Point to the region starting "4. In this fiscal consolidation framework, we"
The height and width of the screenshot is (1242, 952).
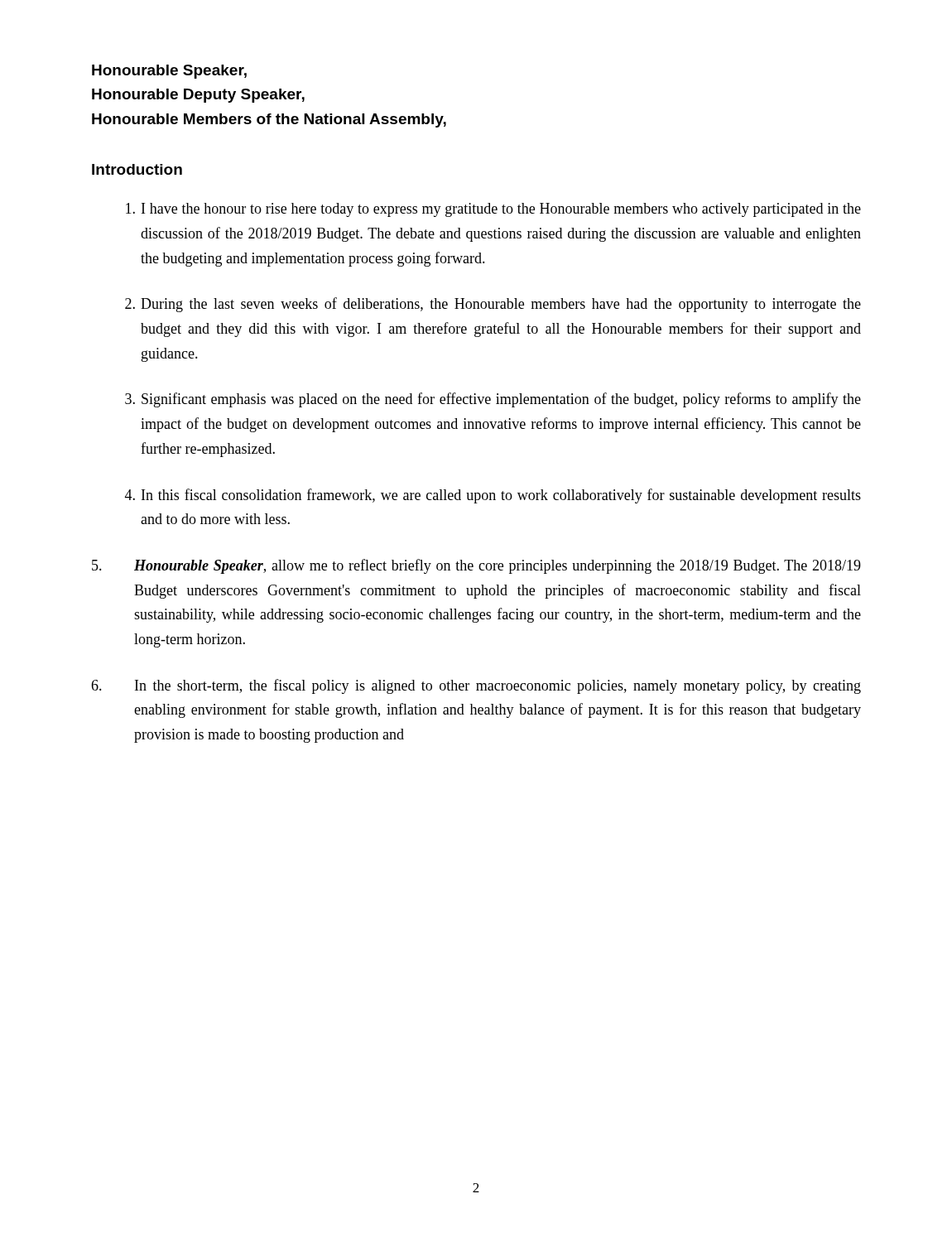pyautogui.click(x=476, y=508)
